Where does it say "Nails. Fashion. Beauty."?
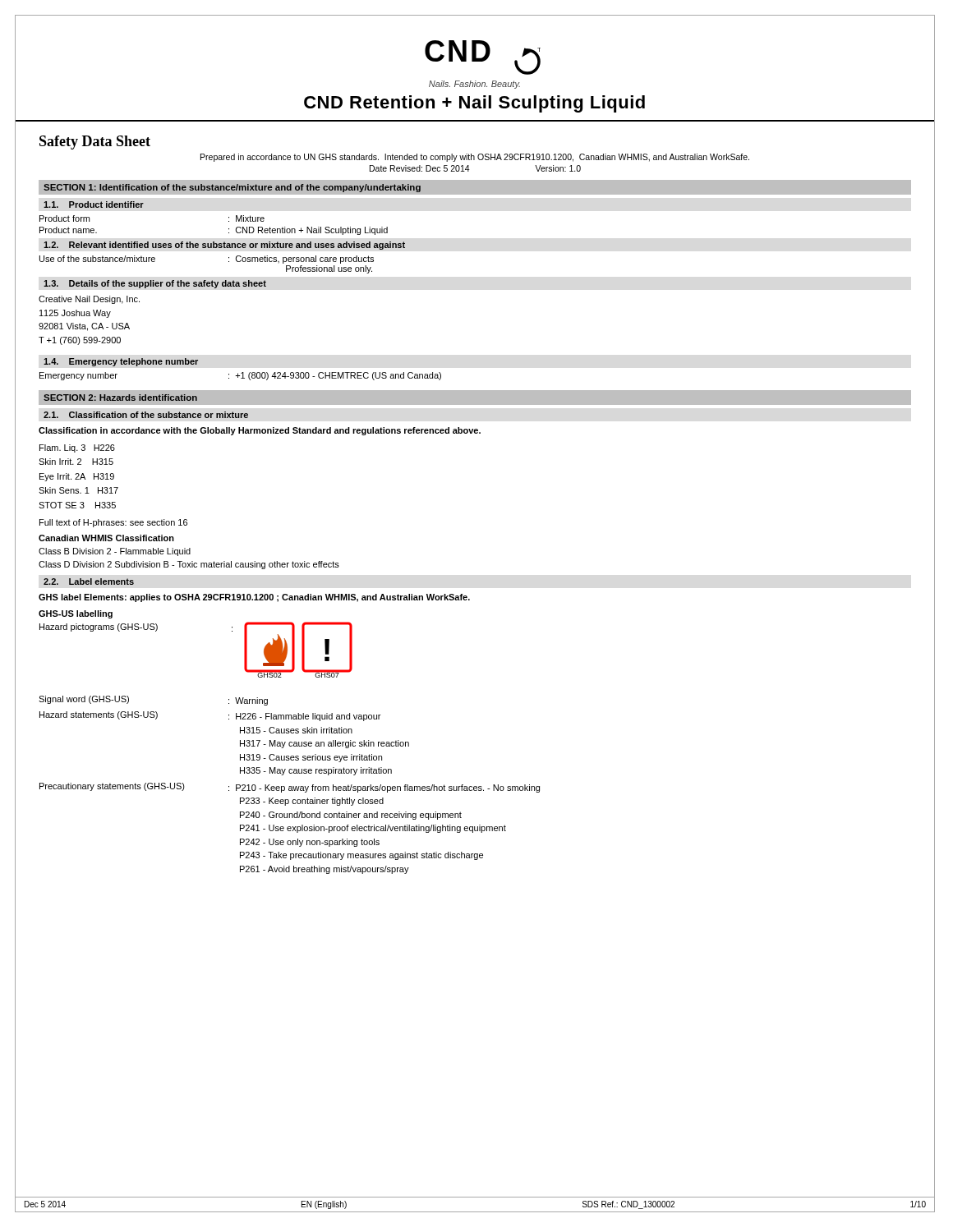The height and width of the screenshot is (1232, 953). pos(475,84)
